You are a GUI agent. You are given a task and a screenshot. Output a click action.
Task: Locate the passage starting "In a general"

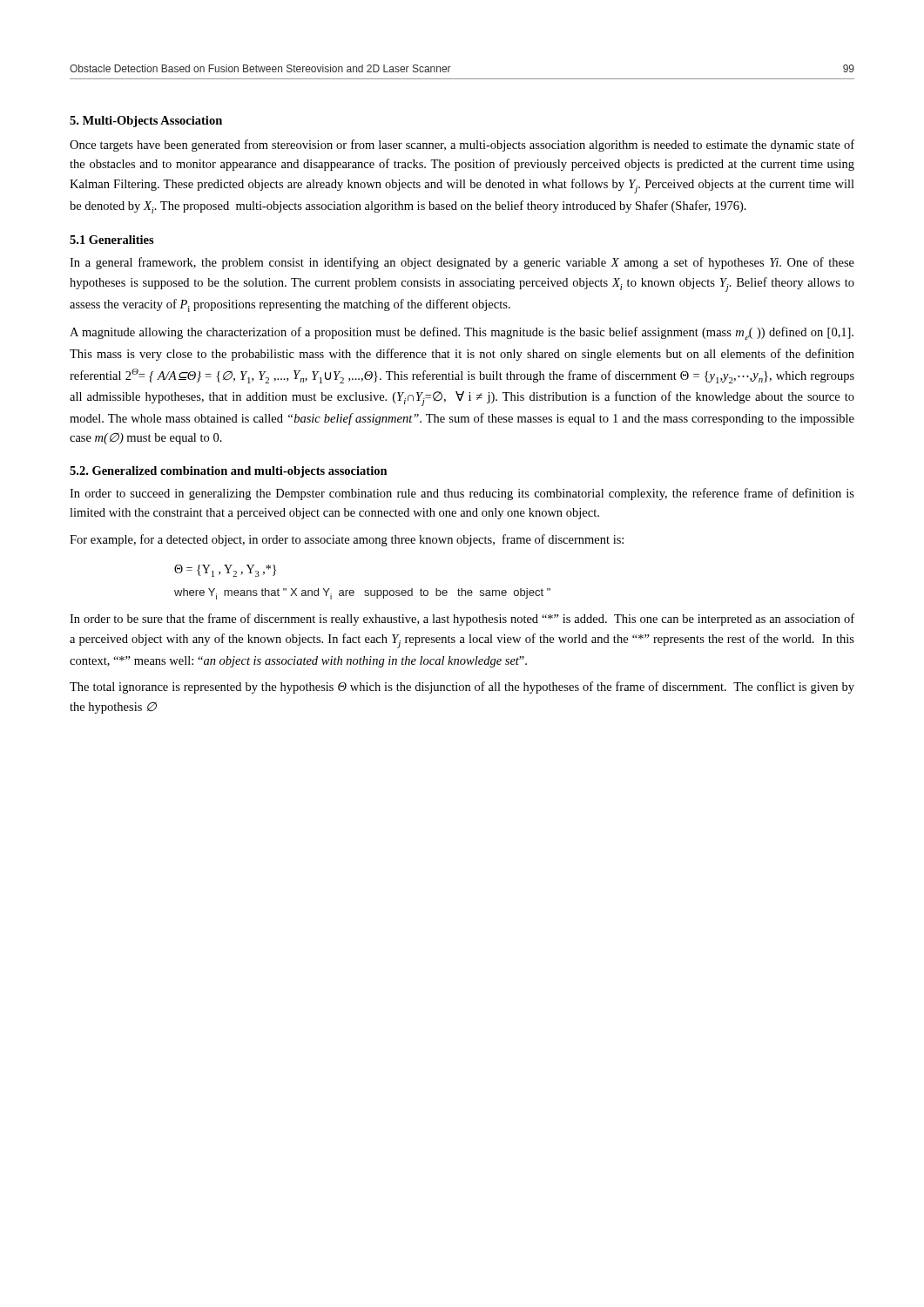pyautogui.click(x=462, y=350)
